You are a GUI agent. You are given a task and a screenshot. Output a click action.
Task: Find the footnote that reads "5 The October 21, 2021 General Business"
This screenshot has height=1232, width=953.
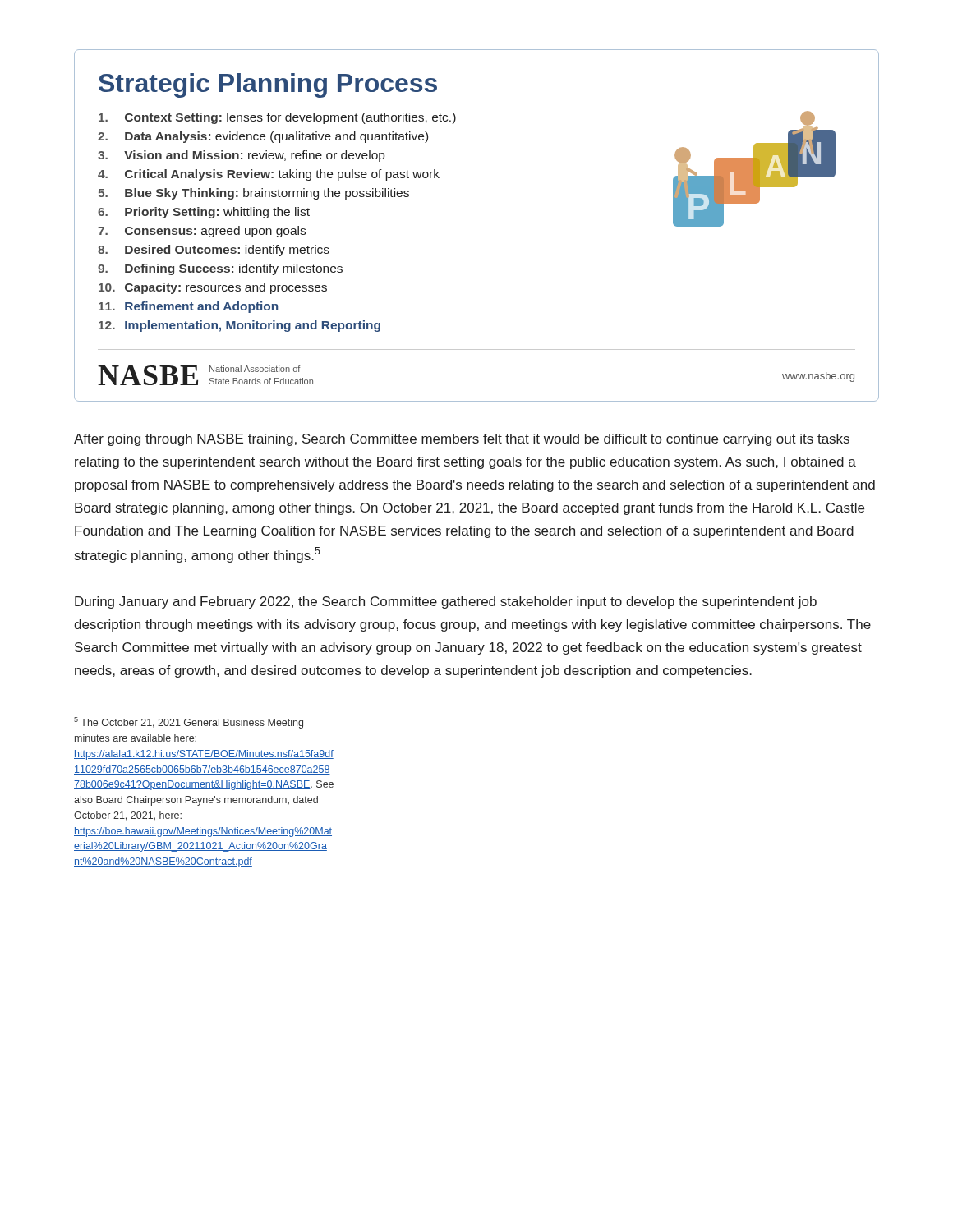(x=205, y=788)
